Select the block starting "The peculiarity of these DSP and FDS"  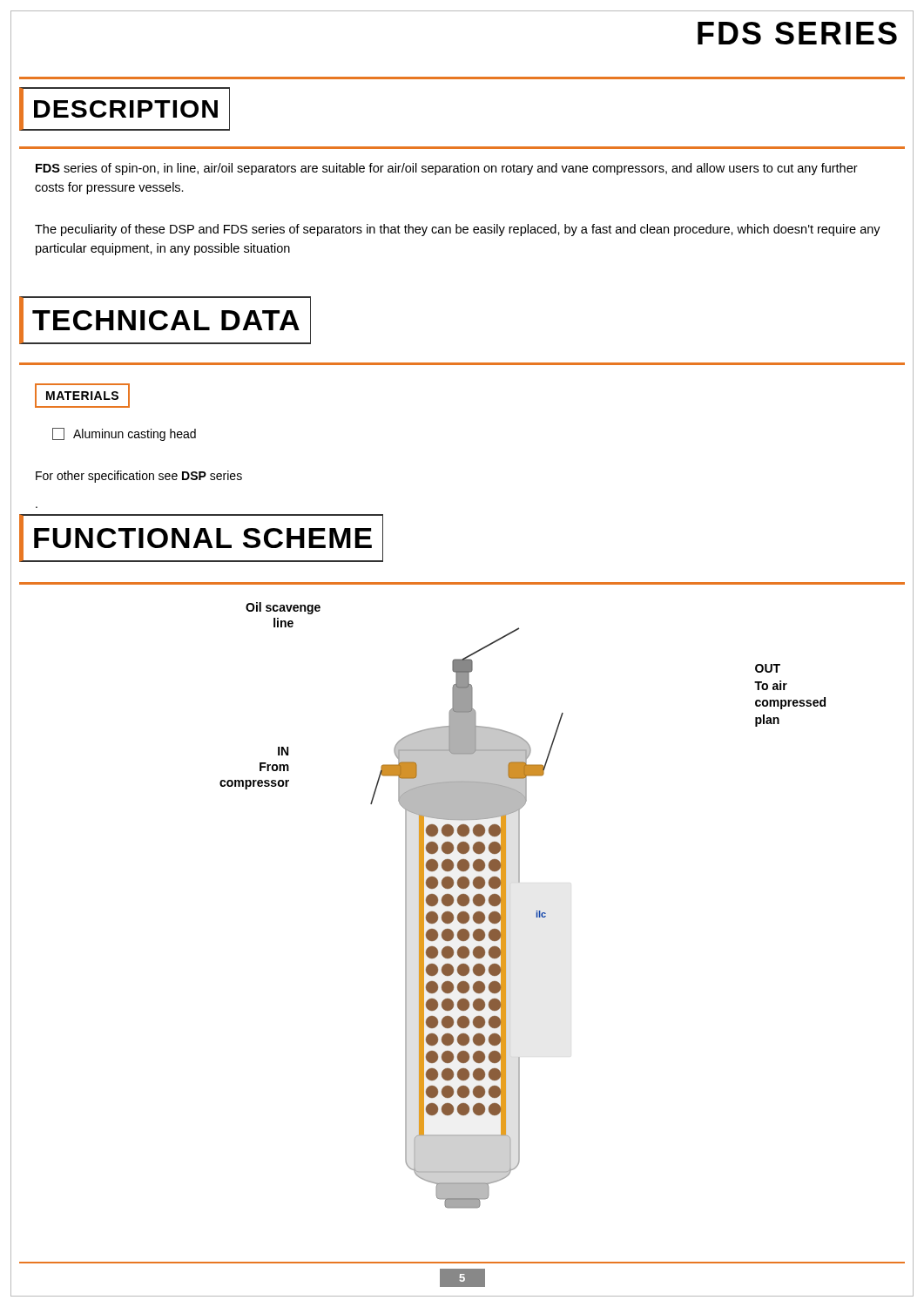coord(457,239)
